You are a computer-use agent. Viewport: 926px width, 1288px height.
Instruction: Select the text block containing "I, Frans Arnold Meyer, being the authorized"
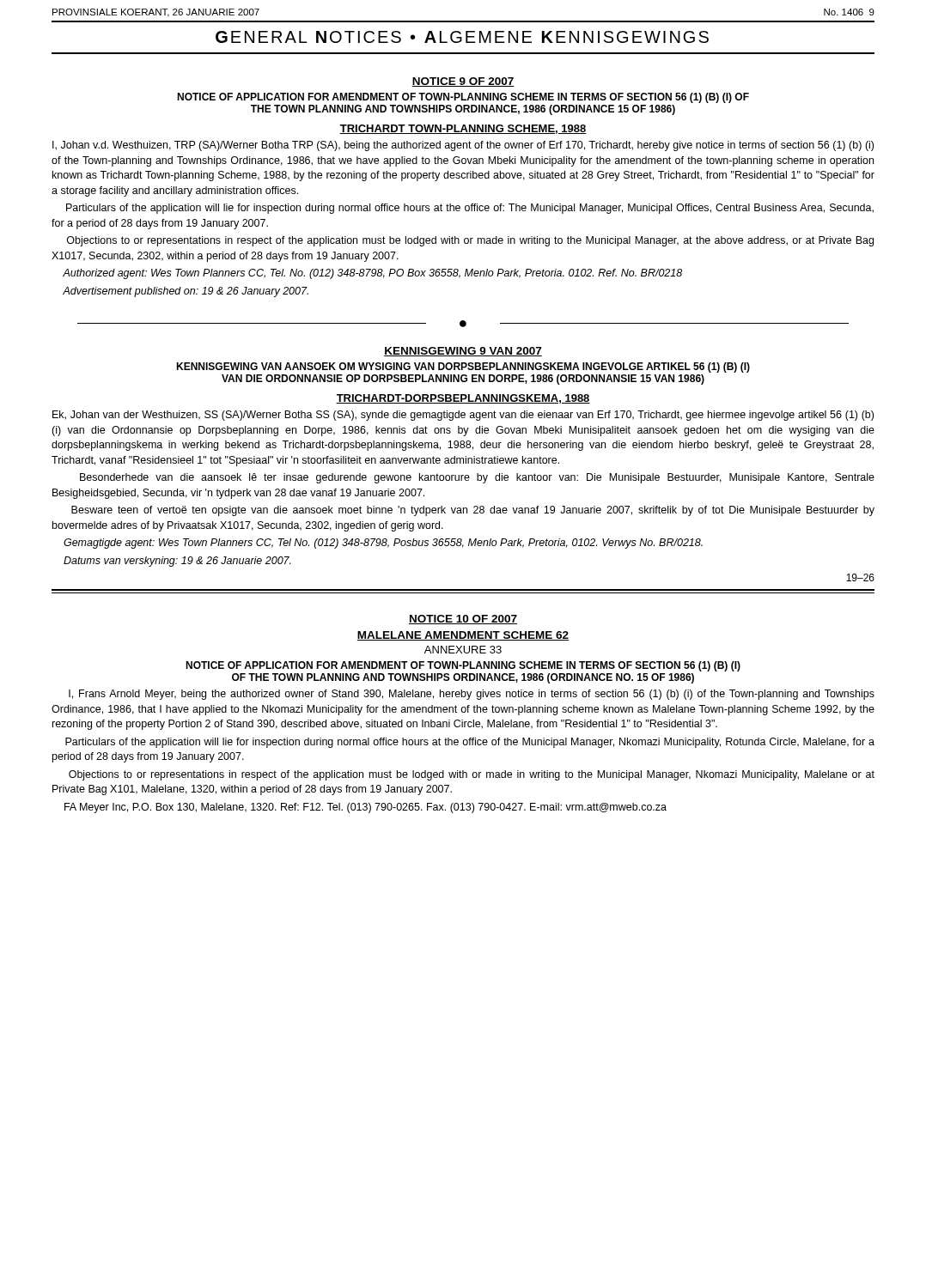point(463,709)
